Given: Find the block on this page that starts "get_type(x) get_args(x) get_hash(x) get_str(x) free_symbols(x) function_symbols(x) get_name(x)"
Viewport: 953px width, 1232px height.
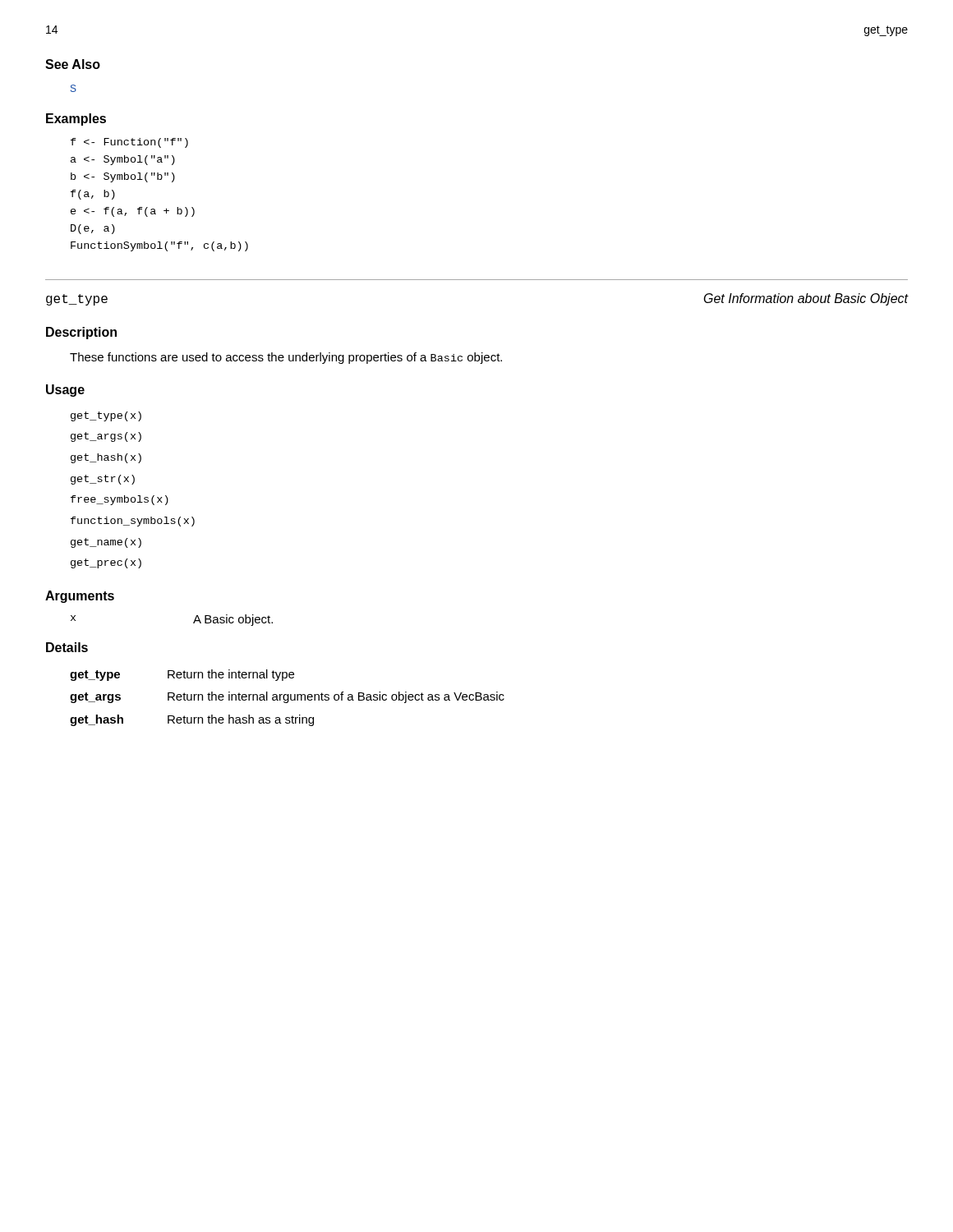Looking at the screenshot, I should (106, 416).
